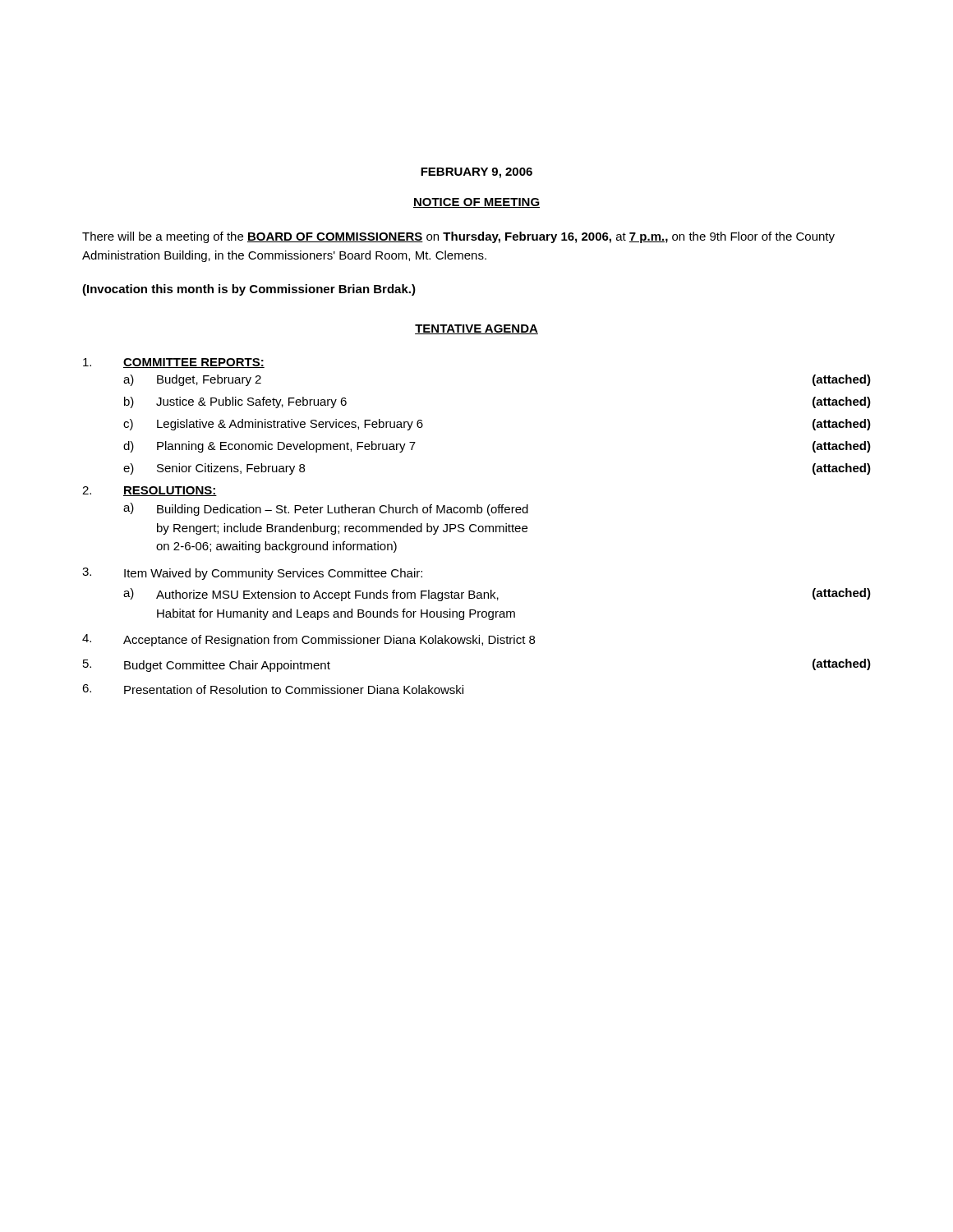The height and width of the screenshot is (1232, 953).
Task: Point to the block beginning "d) Planning &"
Action: [289, 446]
